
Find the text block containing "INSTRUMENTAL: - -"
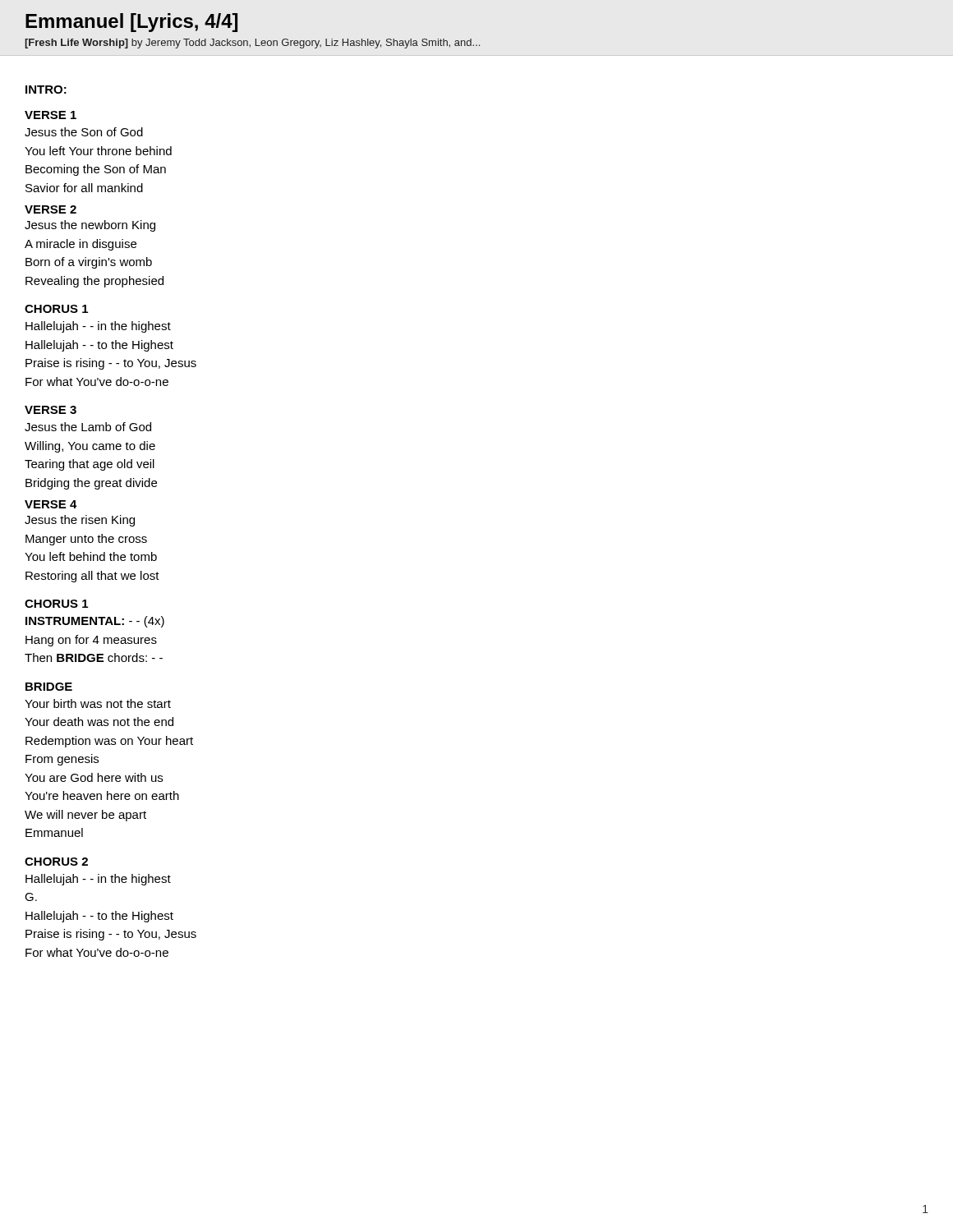click(95, 639)
